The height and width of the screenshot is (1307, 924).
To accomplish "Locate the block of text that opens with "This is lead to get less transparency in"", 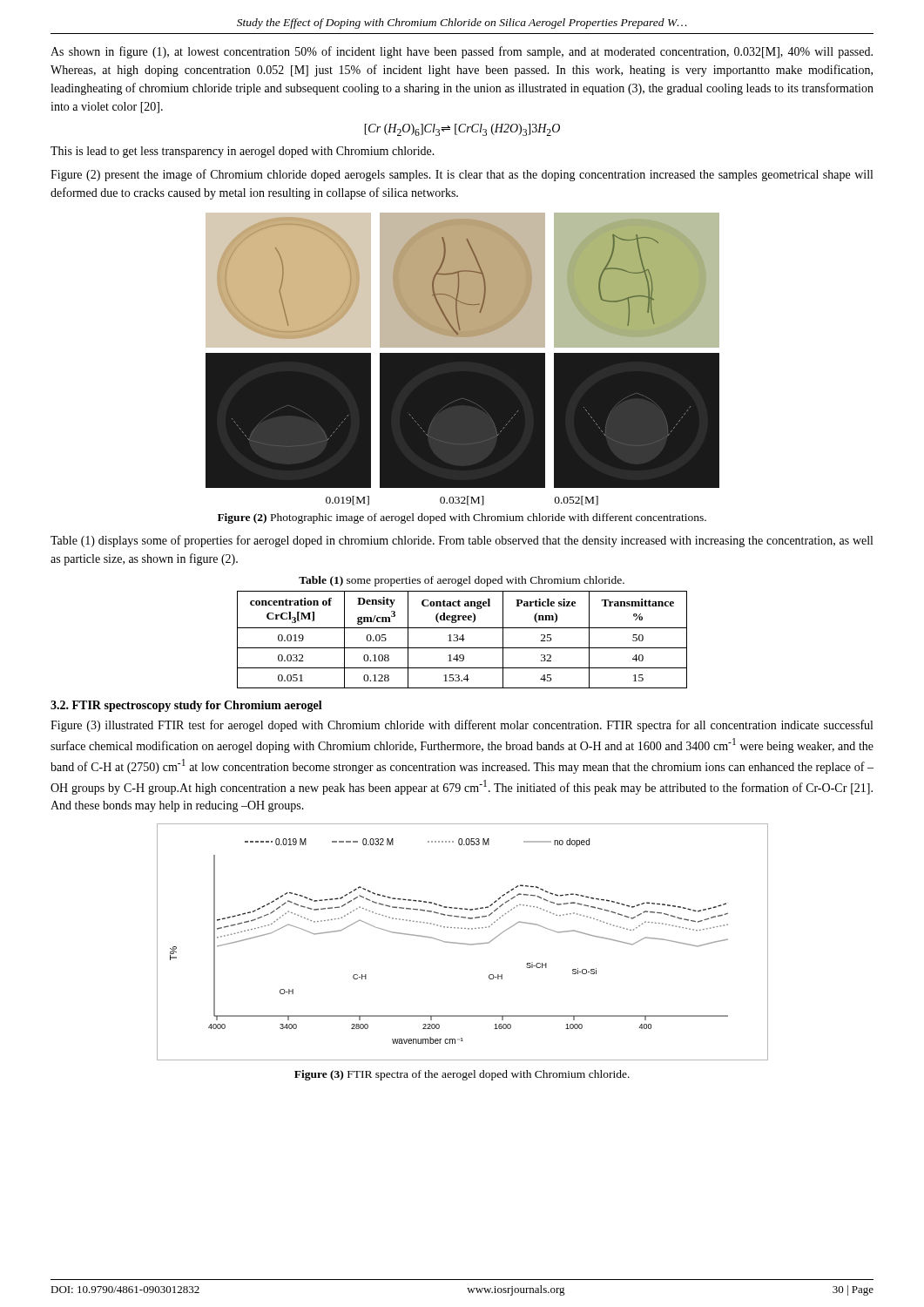I will (462, 172).
